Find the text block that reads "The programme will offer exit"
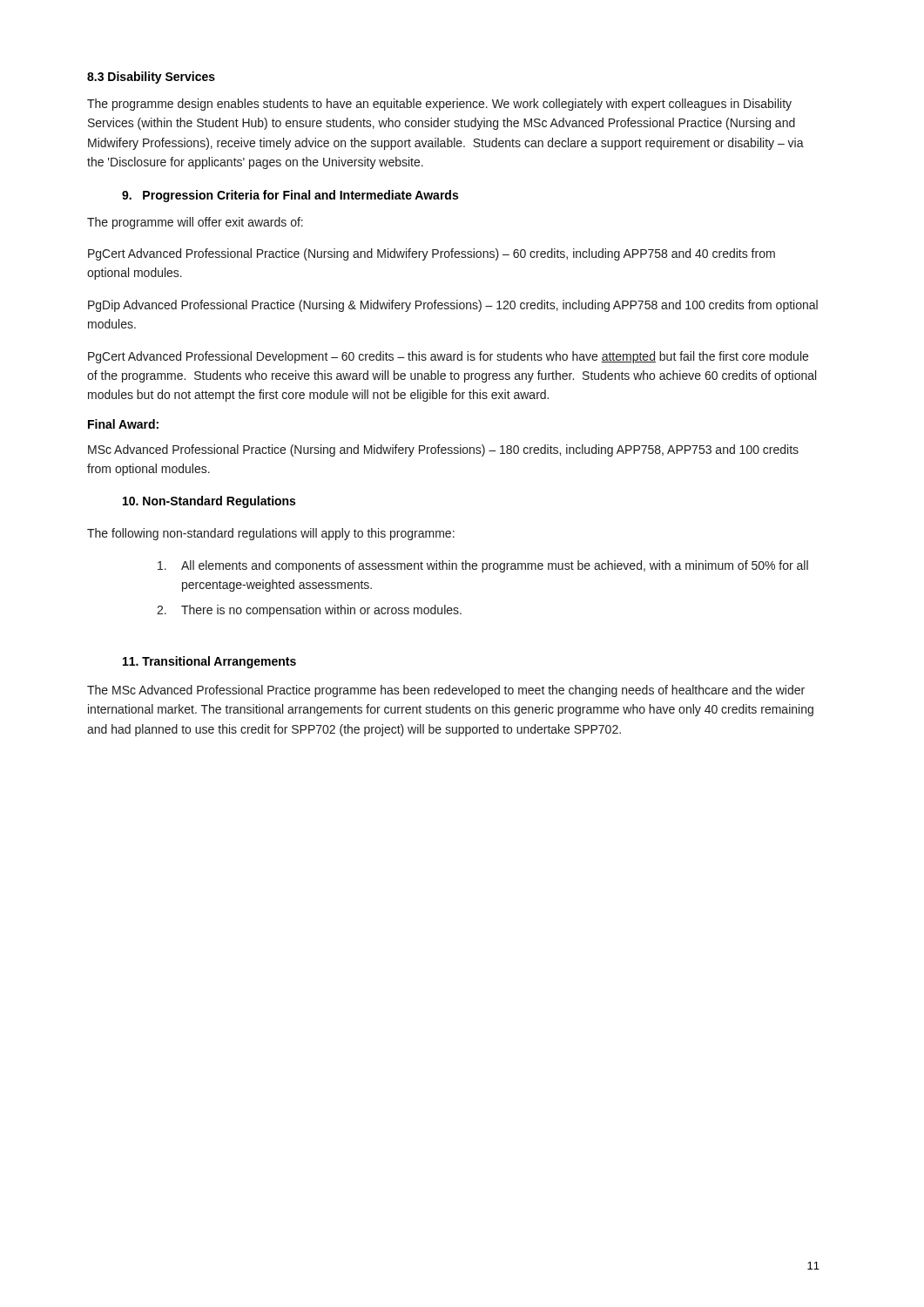The image size is (924, 1307). pyautogui.click(x=195, y=222)
